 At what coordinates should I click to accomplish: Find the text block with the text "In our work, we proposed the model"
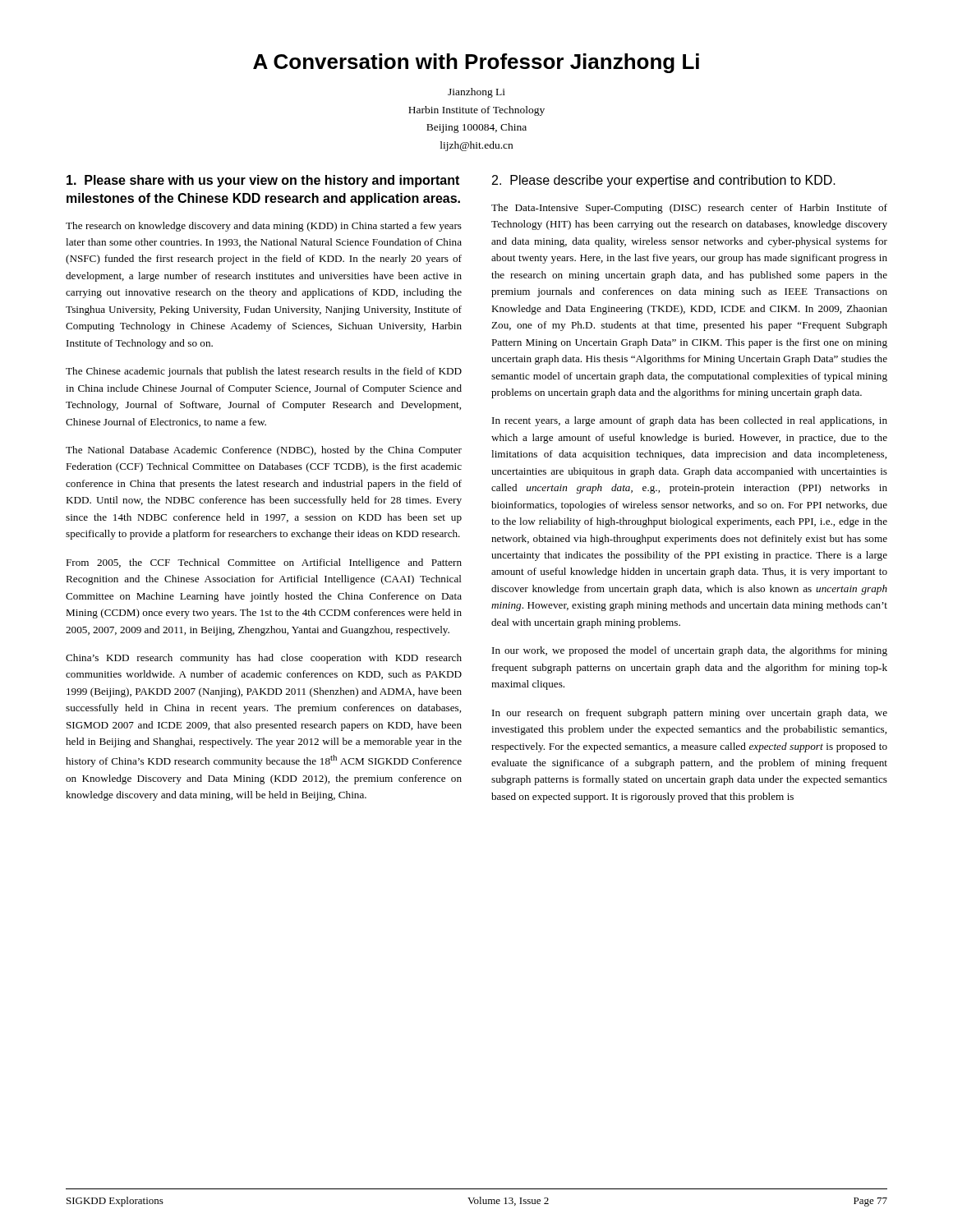(x=689, y=667)
